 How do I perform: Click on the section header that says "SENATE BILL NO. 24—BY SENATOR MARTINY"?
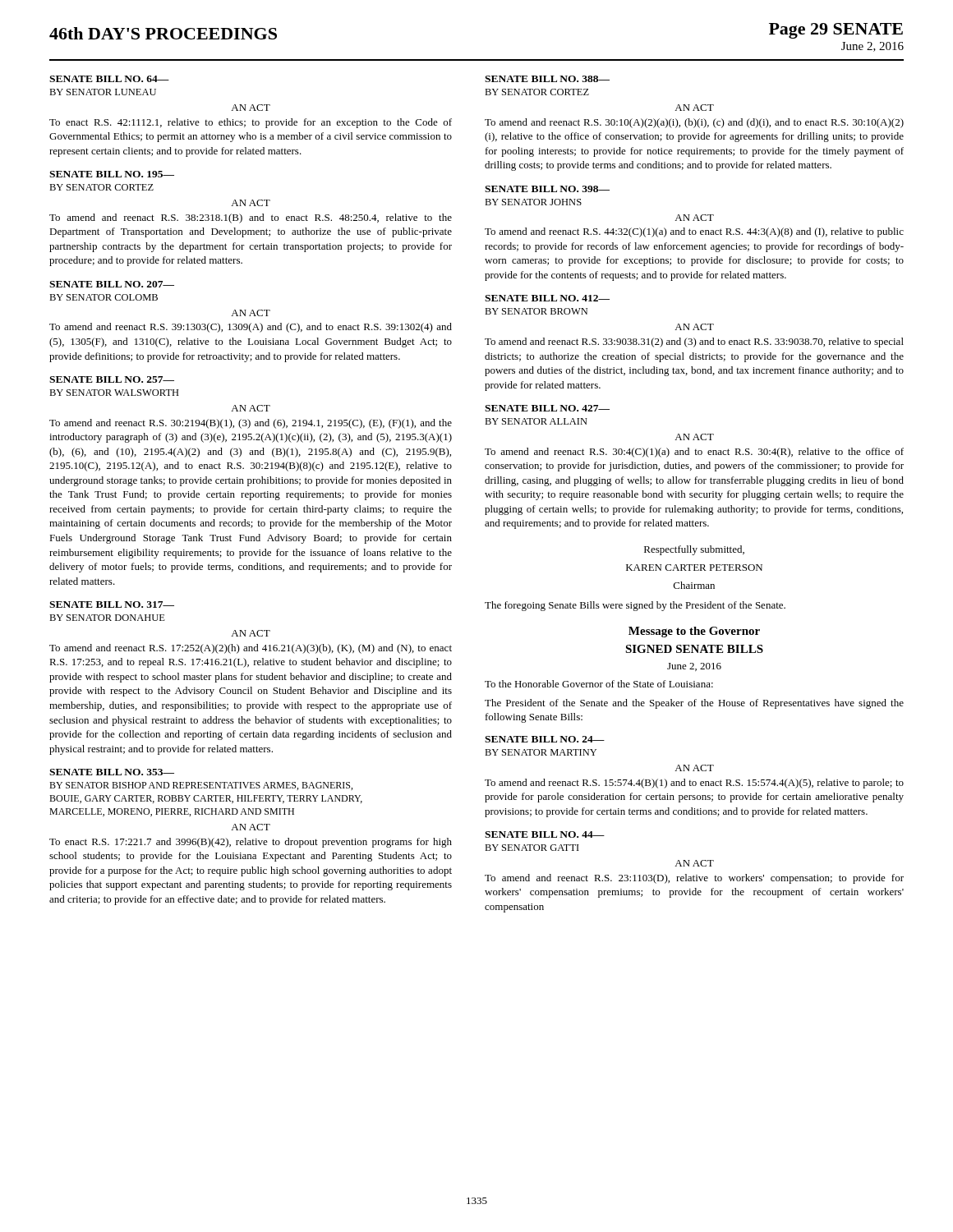(544, 745)
